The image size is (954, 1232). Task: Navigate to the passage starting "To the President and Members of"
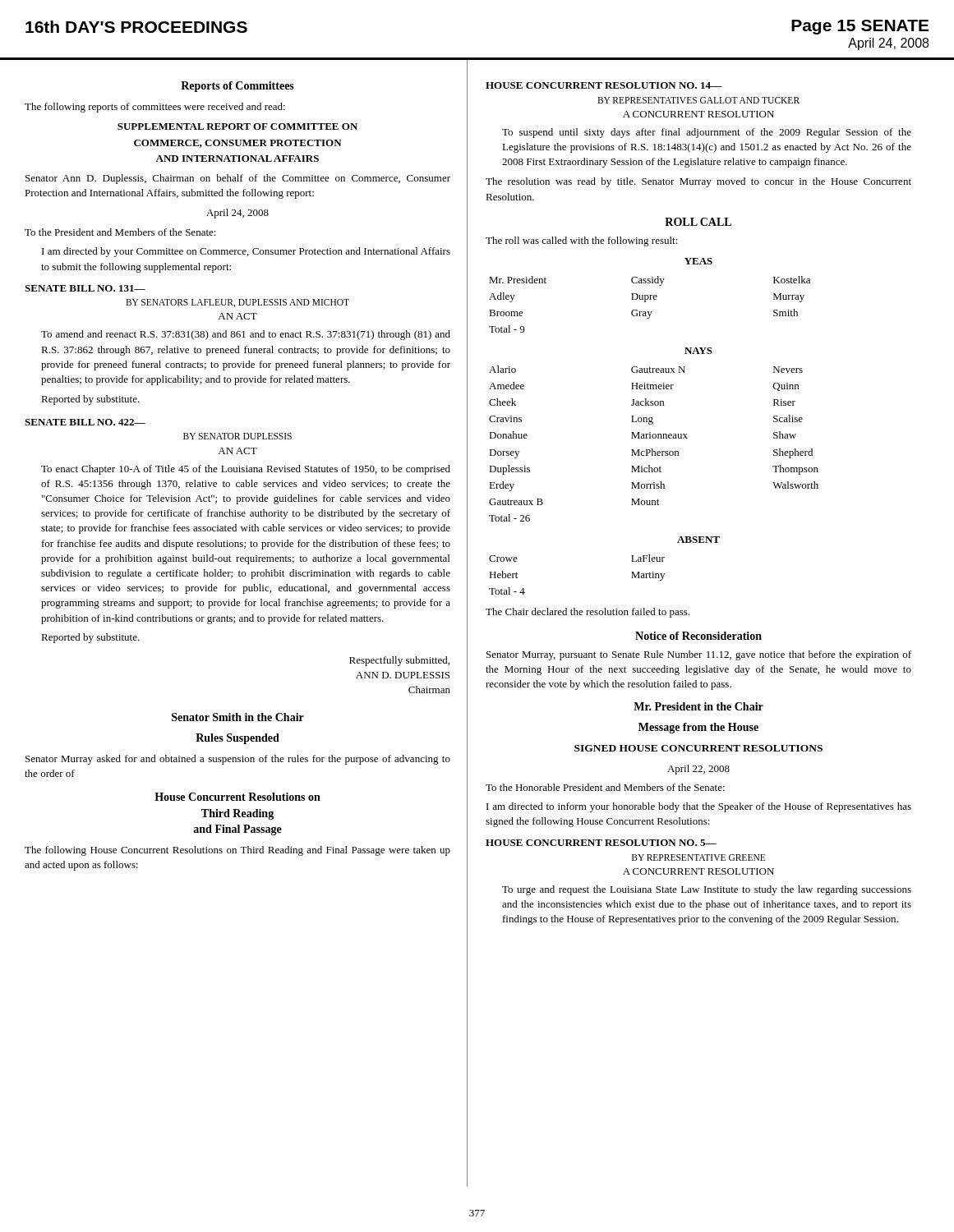click(121, 232)
